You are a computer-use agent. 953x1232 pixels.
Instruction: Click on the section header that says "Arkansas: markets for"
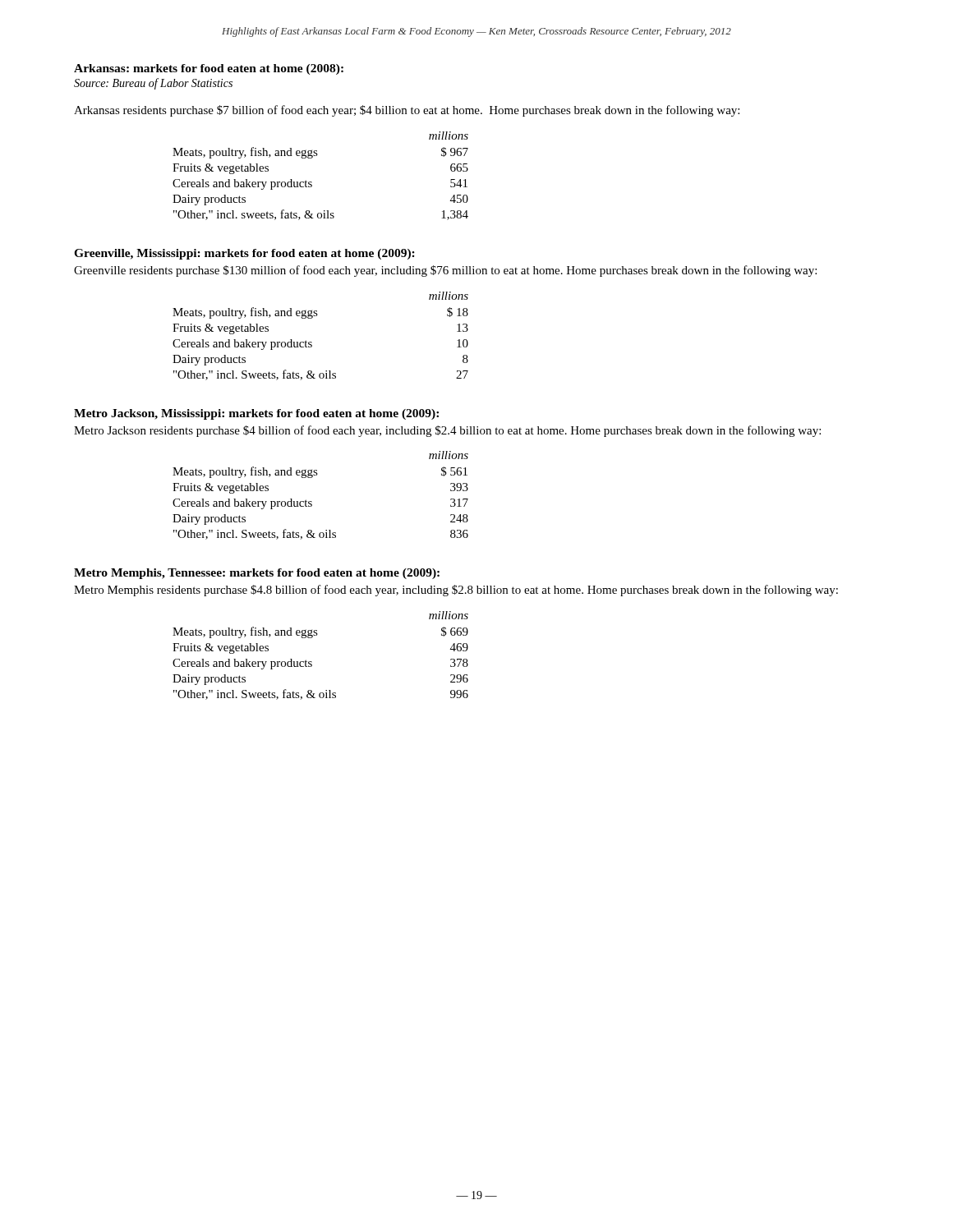coord(209,68)
